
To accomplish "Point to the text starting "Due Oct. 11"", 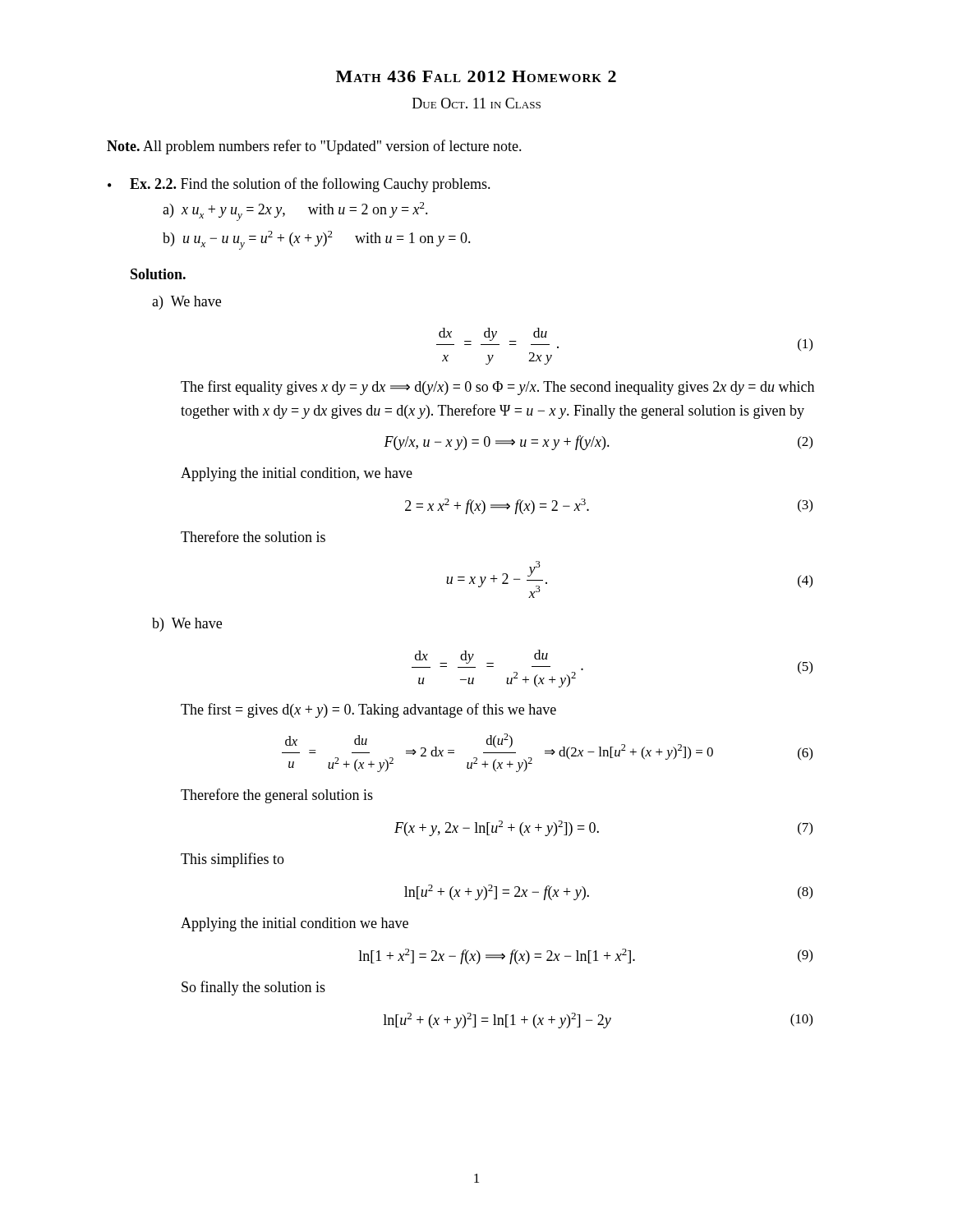I will point(476,103).
